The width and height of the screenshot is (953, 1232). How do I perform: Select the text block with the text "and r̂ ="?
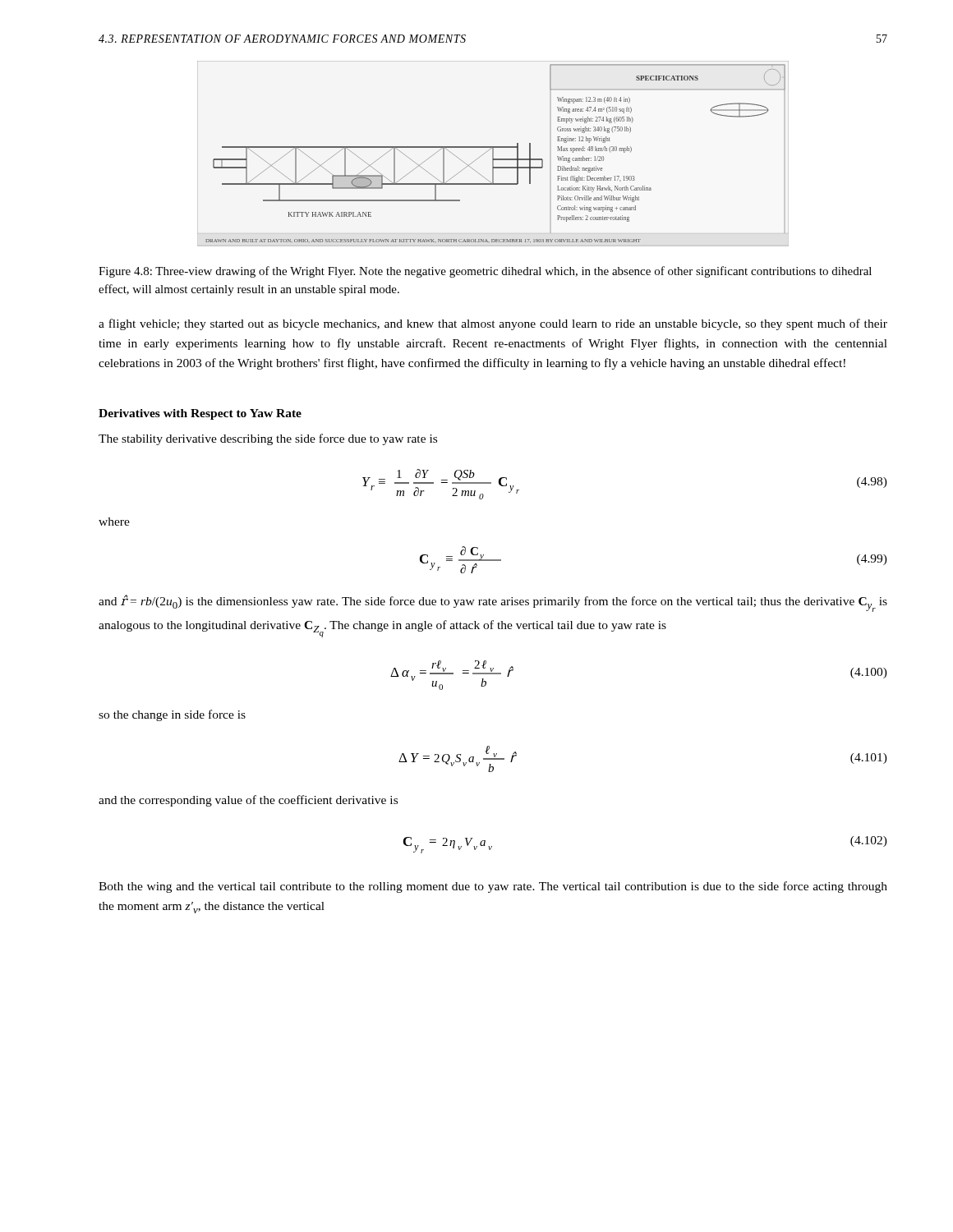click(493, 615)
